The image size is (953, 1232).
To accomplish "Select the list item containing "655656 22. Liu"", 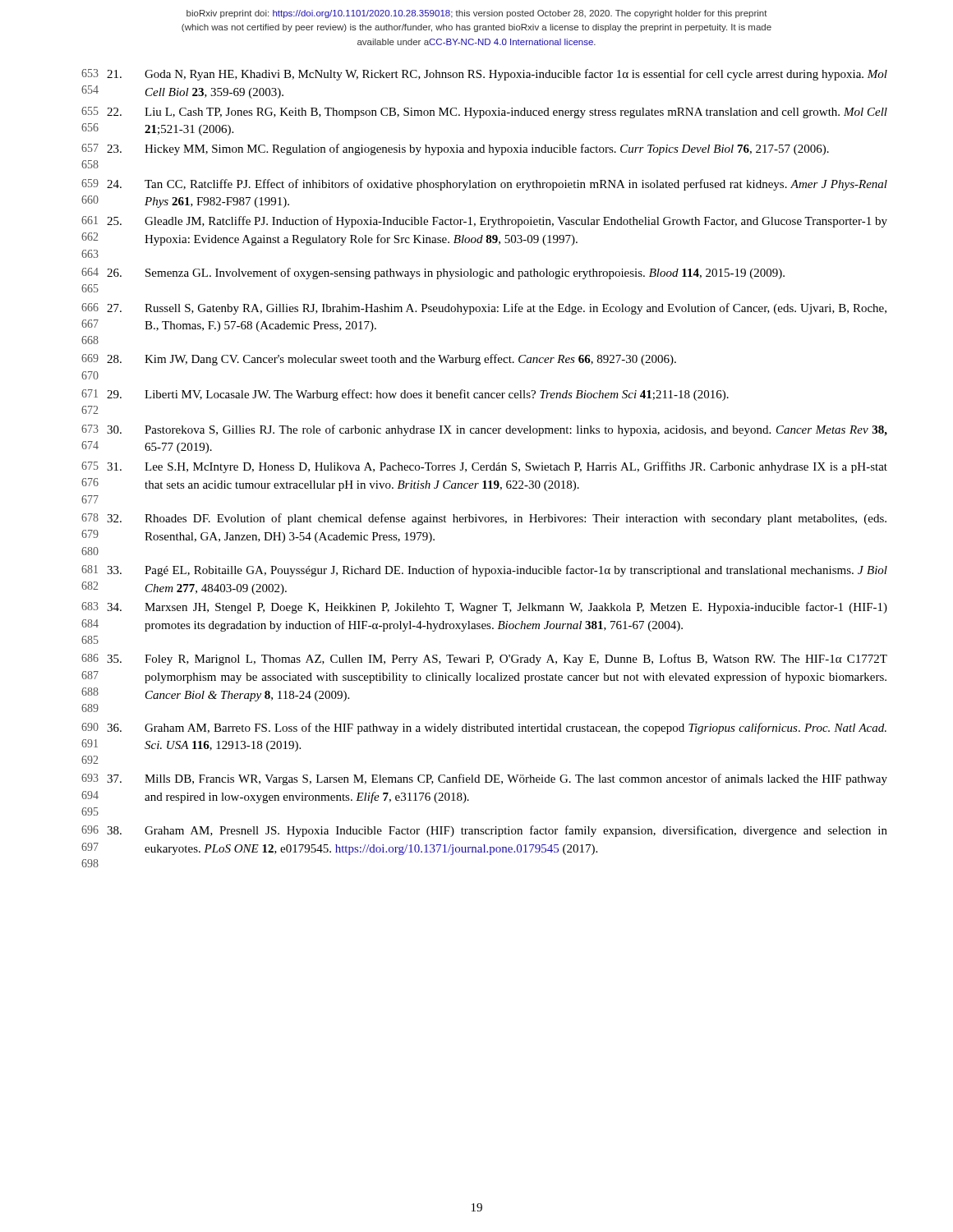I will coord(476,121).
